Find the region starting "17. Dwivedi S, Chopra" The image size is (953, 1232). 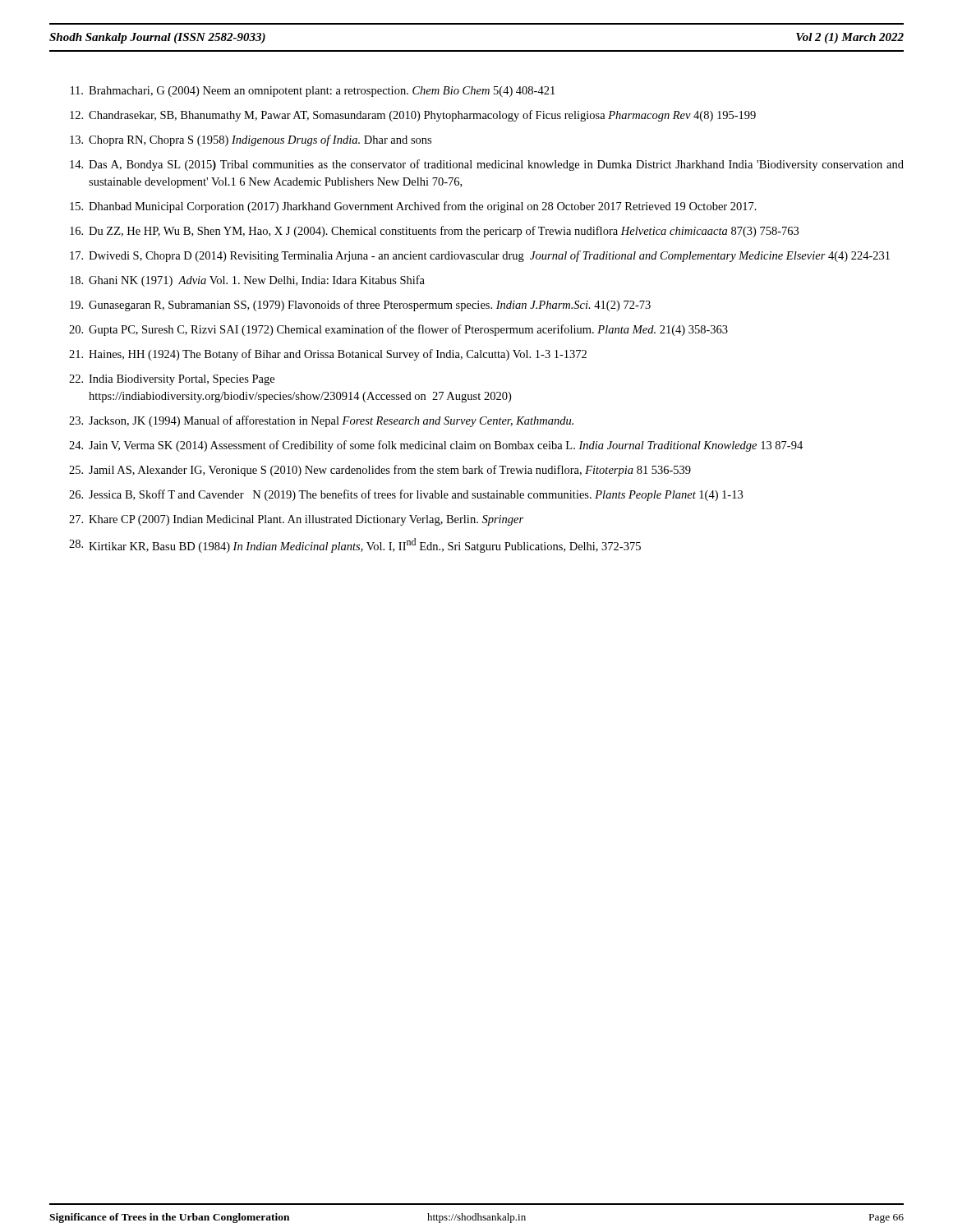point(476,256)
